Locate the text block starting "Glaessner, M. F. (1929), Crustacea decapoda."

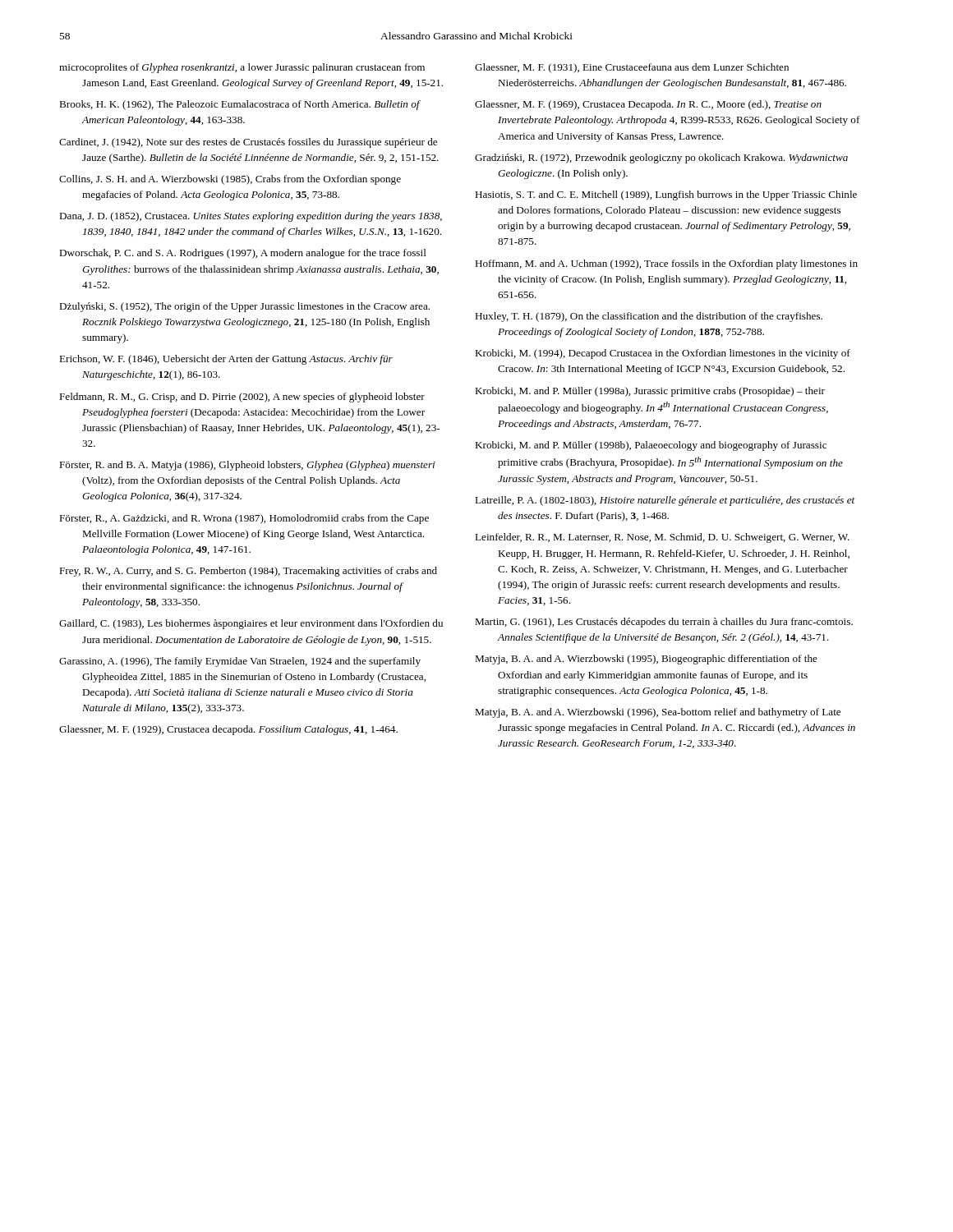pos(229,729)
